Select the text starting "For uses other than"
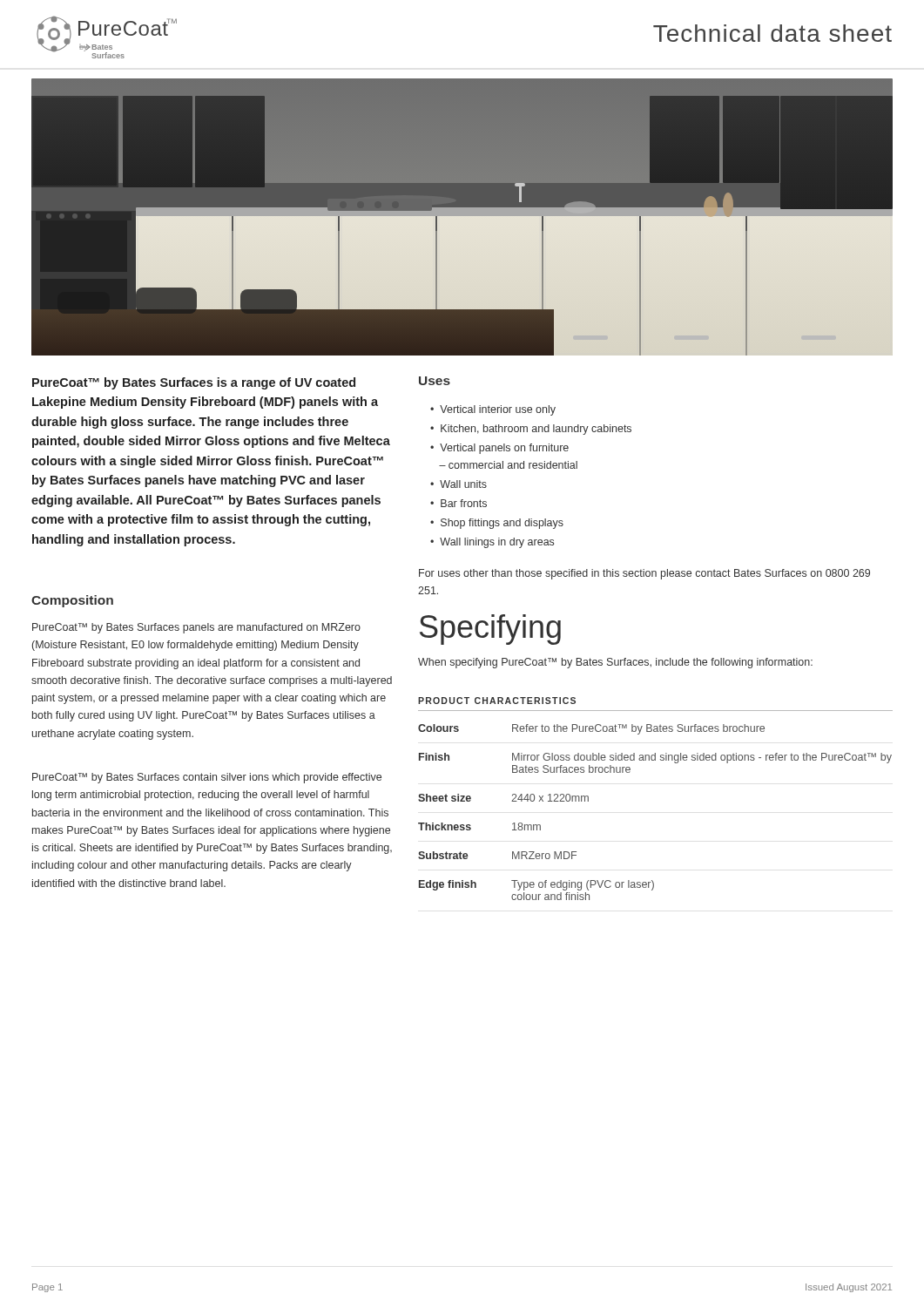The image size is (924, 1307). [644, 582]
